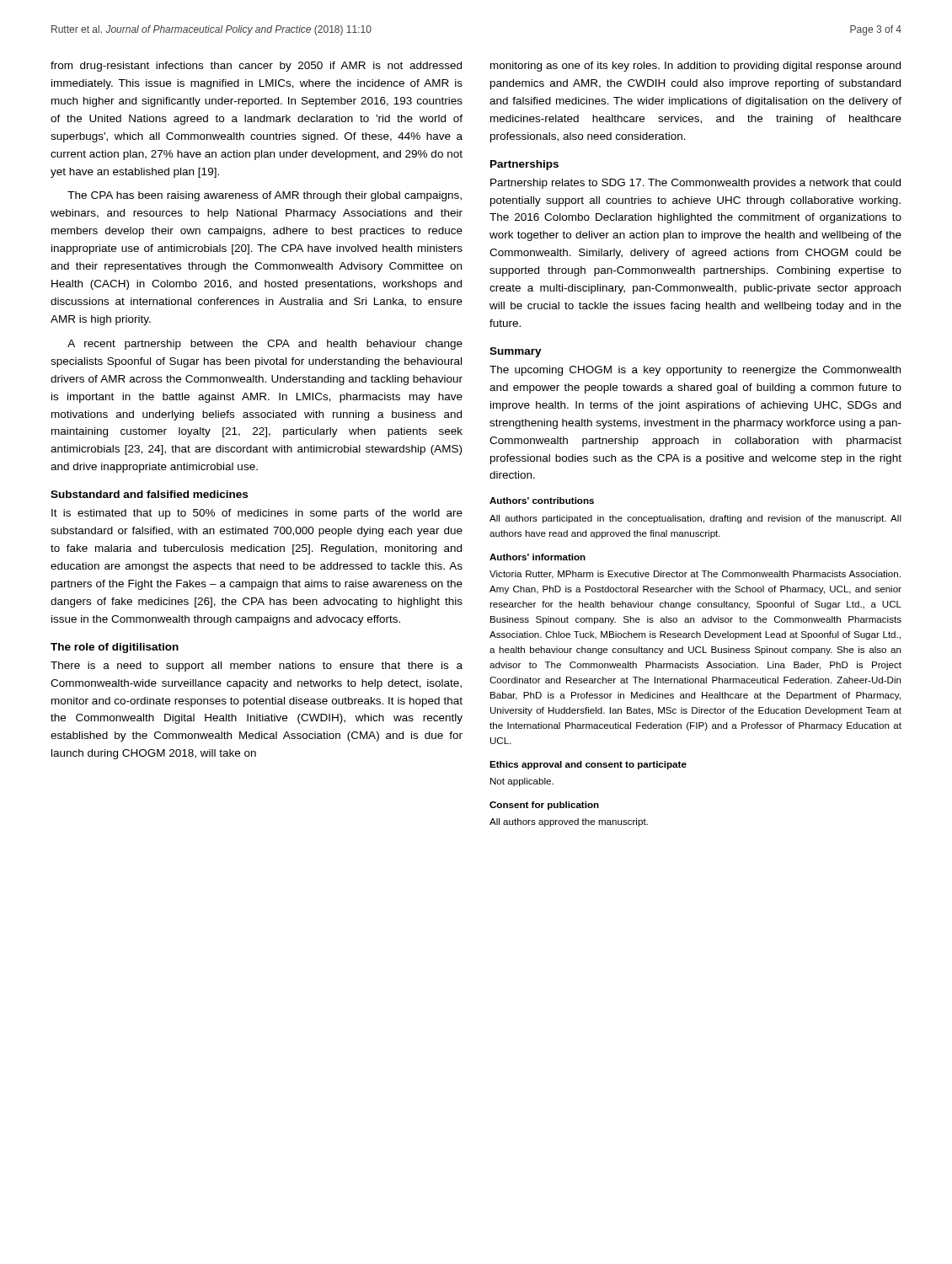Click on the text block that says "from drug-resistant infections than cancer by"
This screenshot has width=952, height=1264.
point(257,119)
